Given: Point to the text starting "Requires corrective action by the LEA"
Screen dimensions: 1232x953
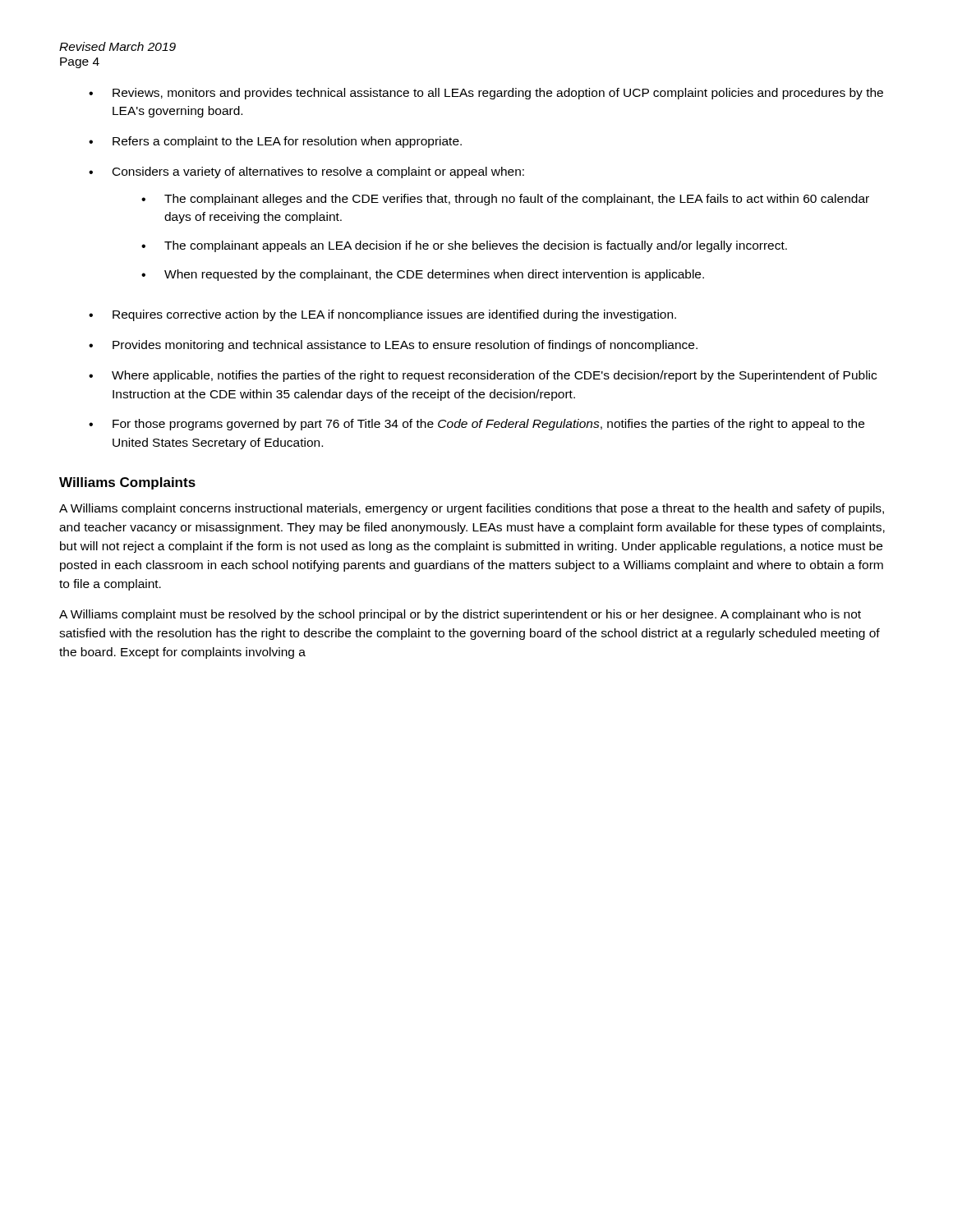Looking at the screenshot, I should 503,315.
